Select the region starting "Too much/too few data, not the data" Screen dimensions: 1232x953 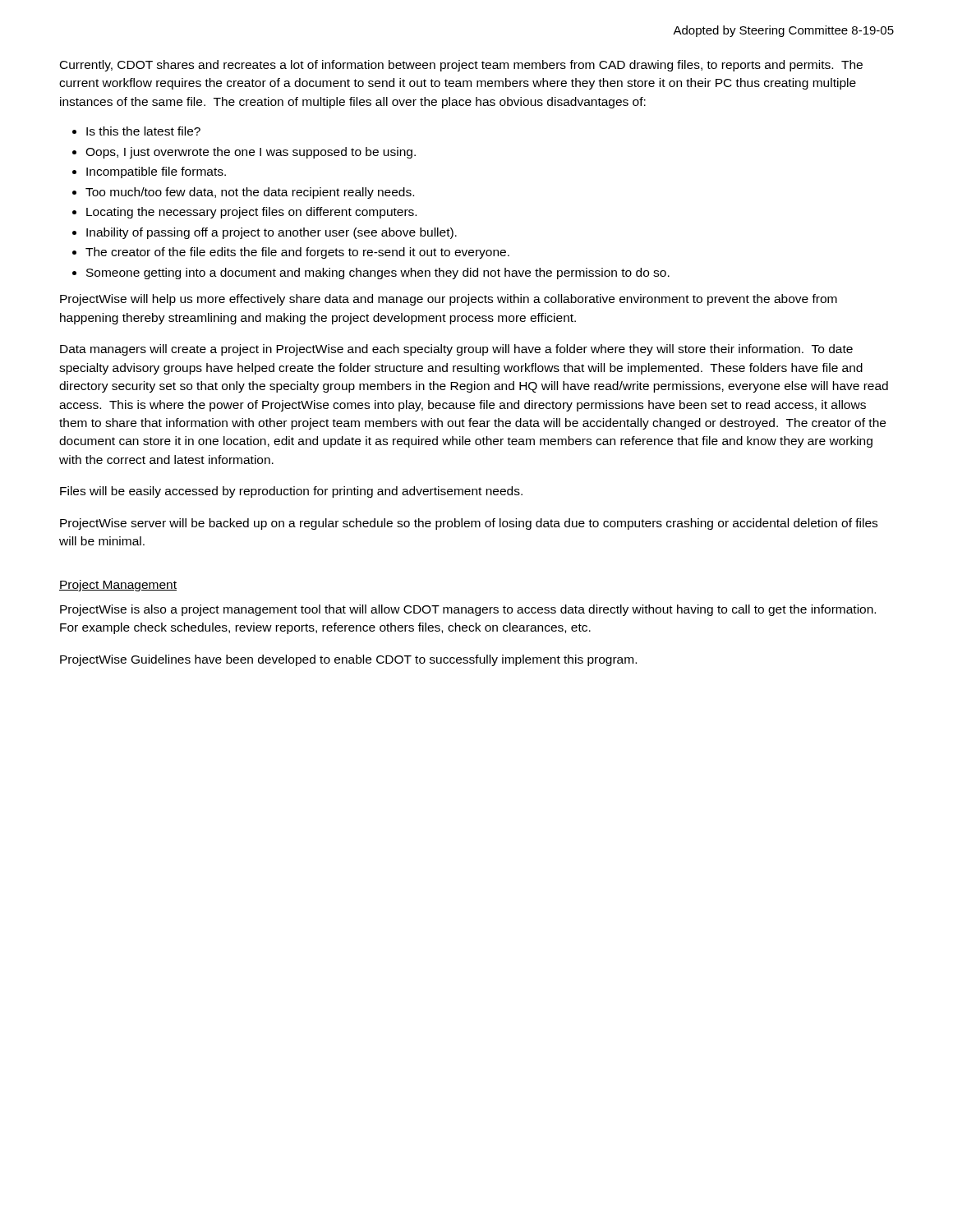click(x=250, y=192)
